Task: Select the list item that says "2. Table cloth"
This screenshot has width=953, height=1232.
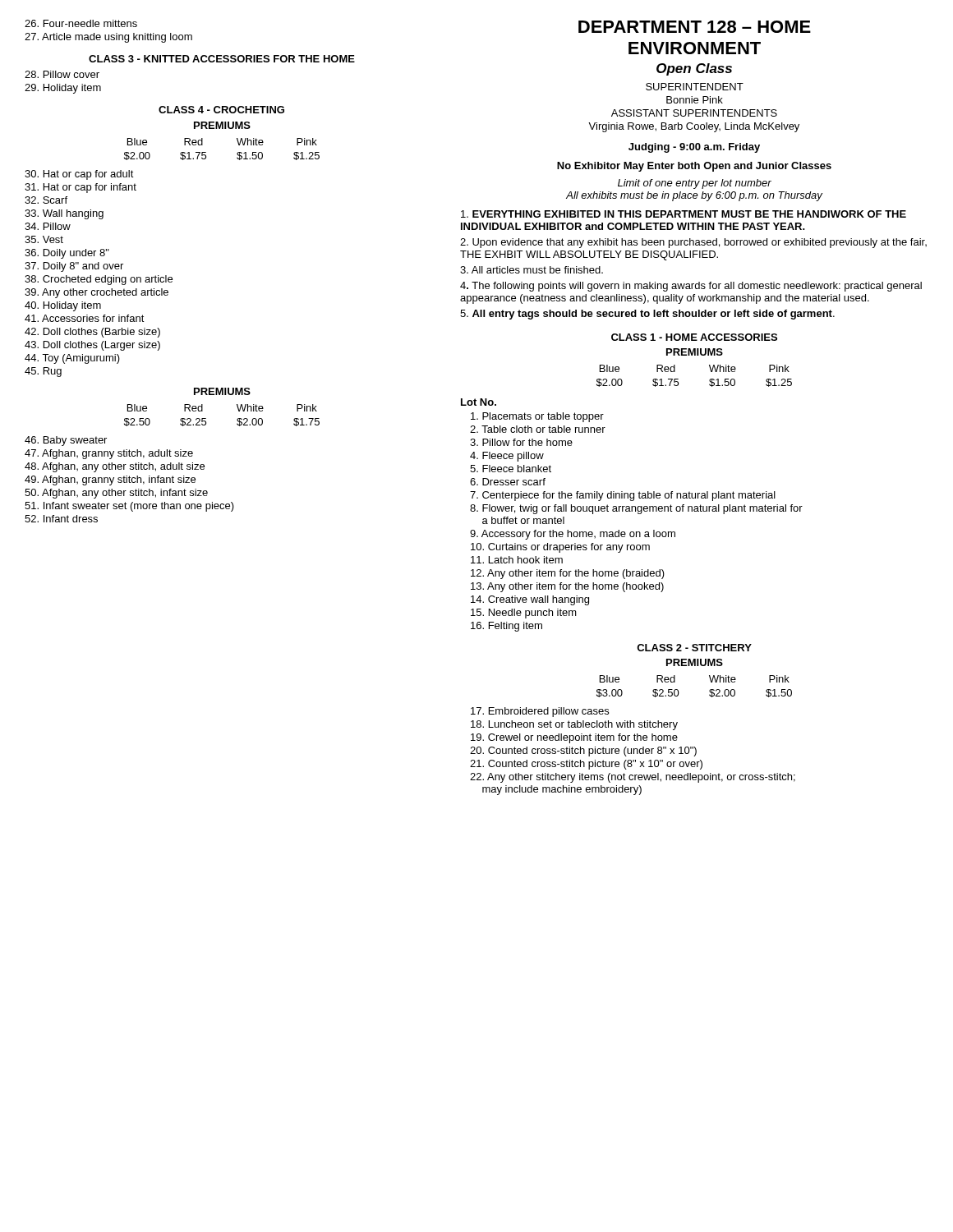Action: 537,429
